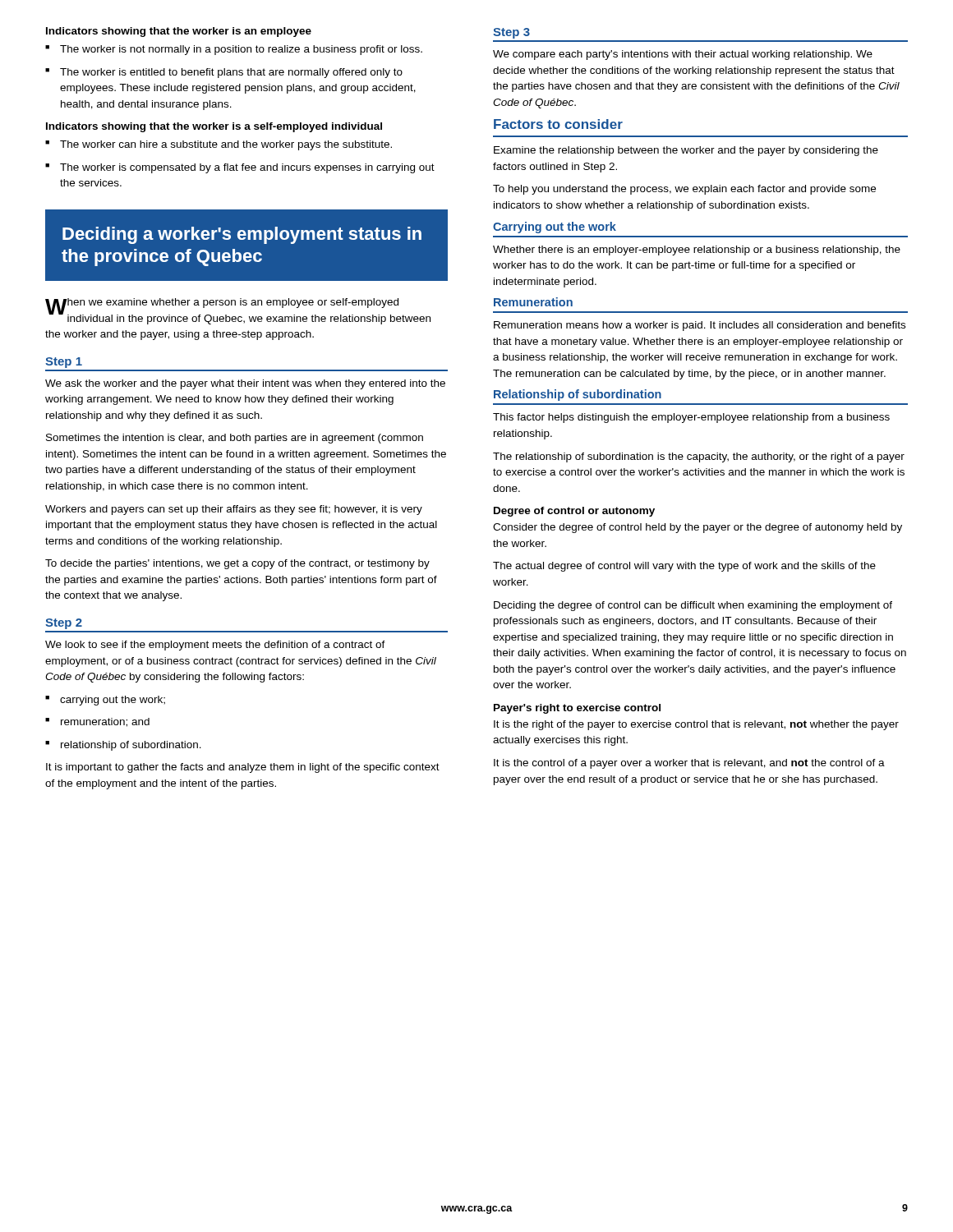Click the passage that begins "It is important to gather the facts and"
Image resolution: width=953 pixels, height=1232 pixels.
click(246, 775)
